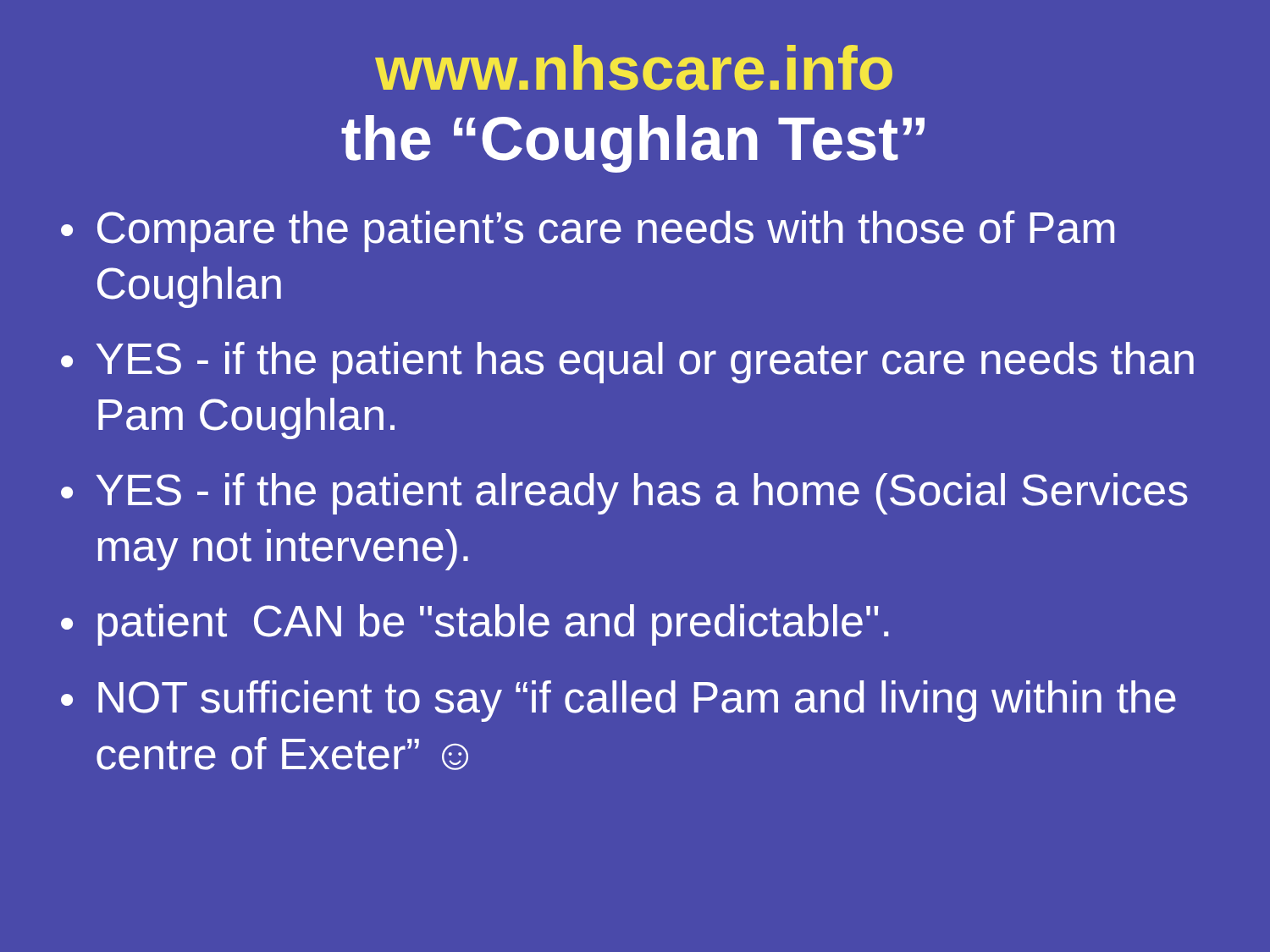Viewport: 1270px width, 952px height.
Task: Locate the text "• patient CAN be "stable and predictable"."
Action: click(635, 622)
